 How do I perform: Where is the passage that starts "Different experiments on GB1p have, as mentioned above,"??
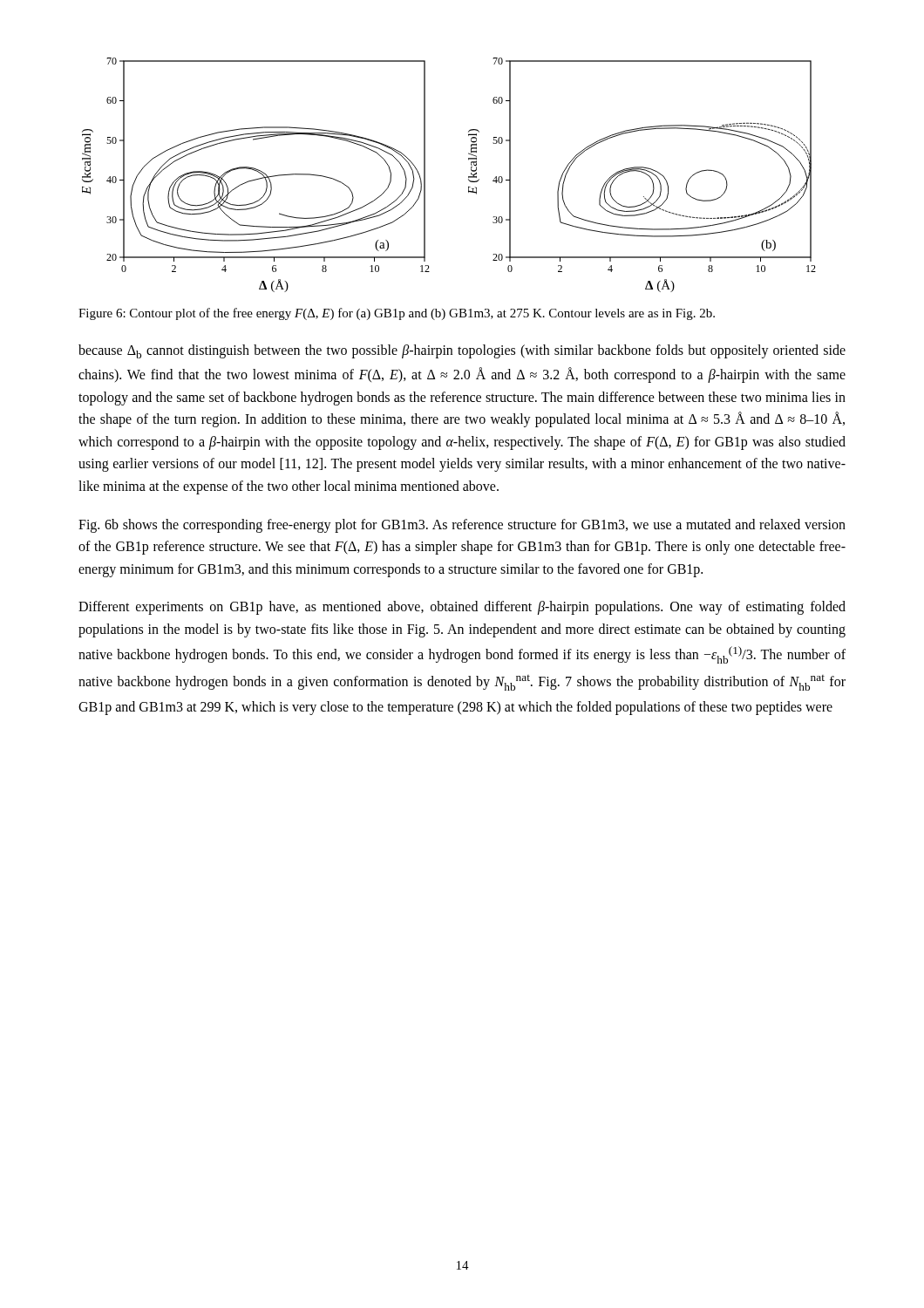pyautogui.click(x=462, y=657)
